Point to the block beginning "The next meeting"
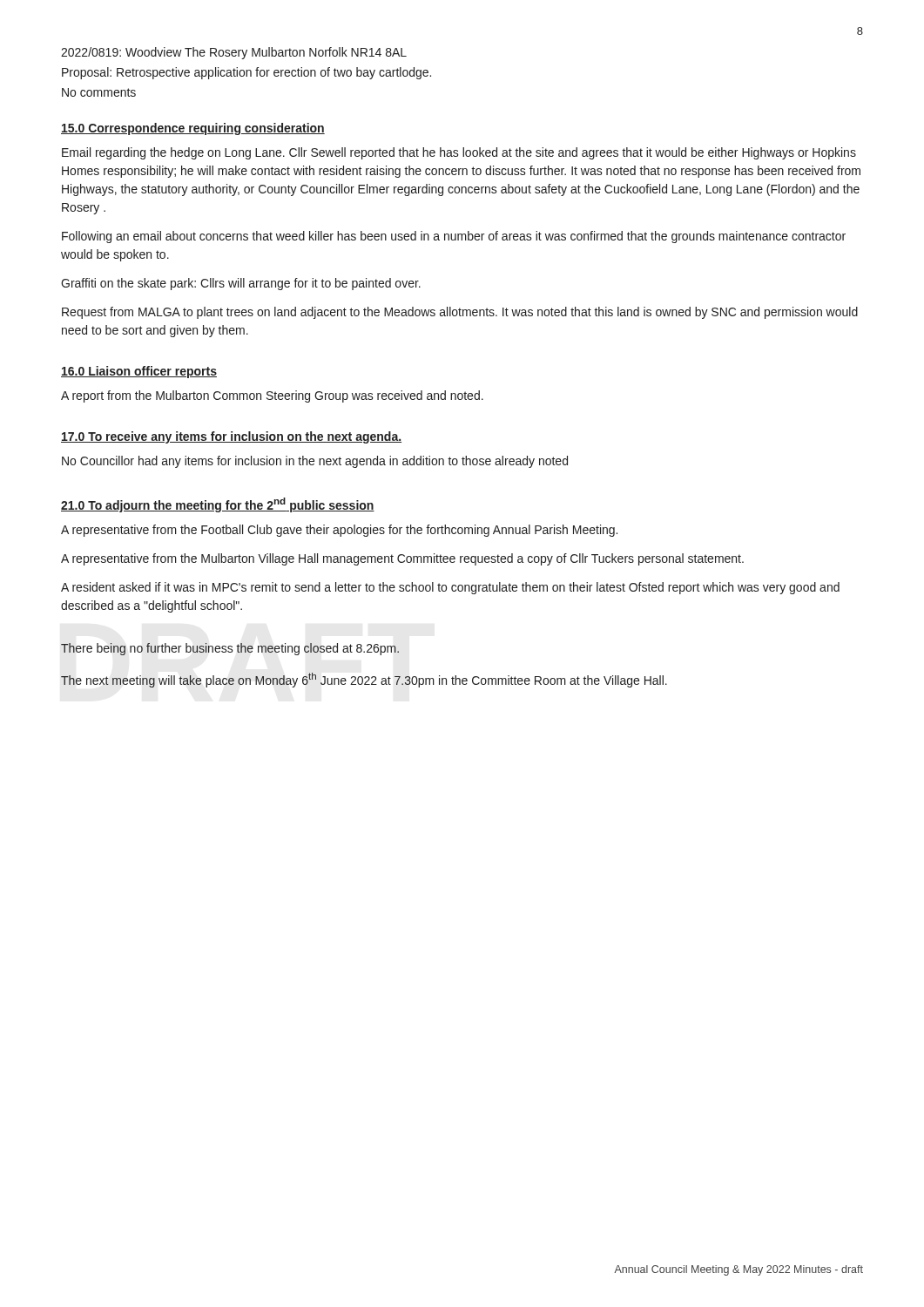 tap(462, 679)
